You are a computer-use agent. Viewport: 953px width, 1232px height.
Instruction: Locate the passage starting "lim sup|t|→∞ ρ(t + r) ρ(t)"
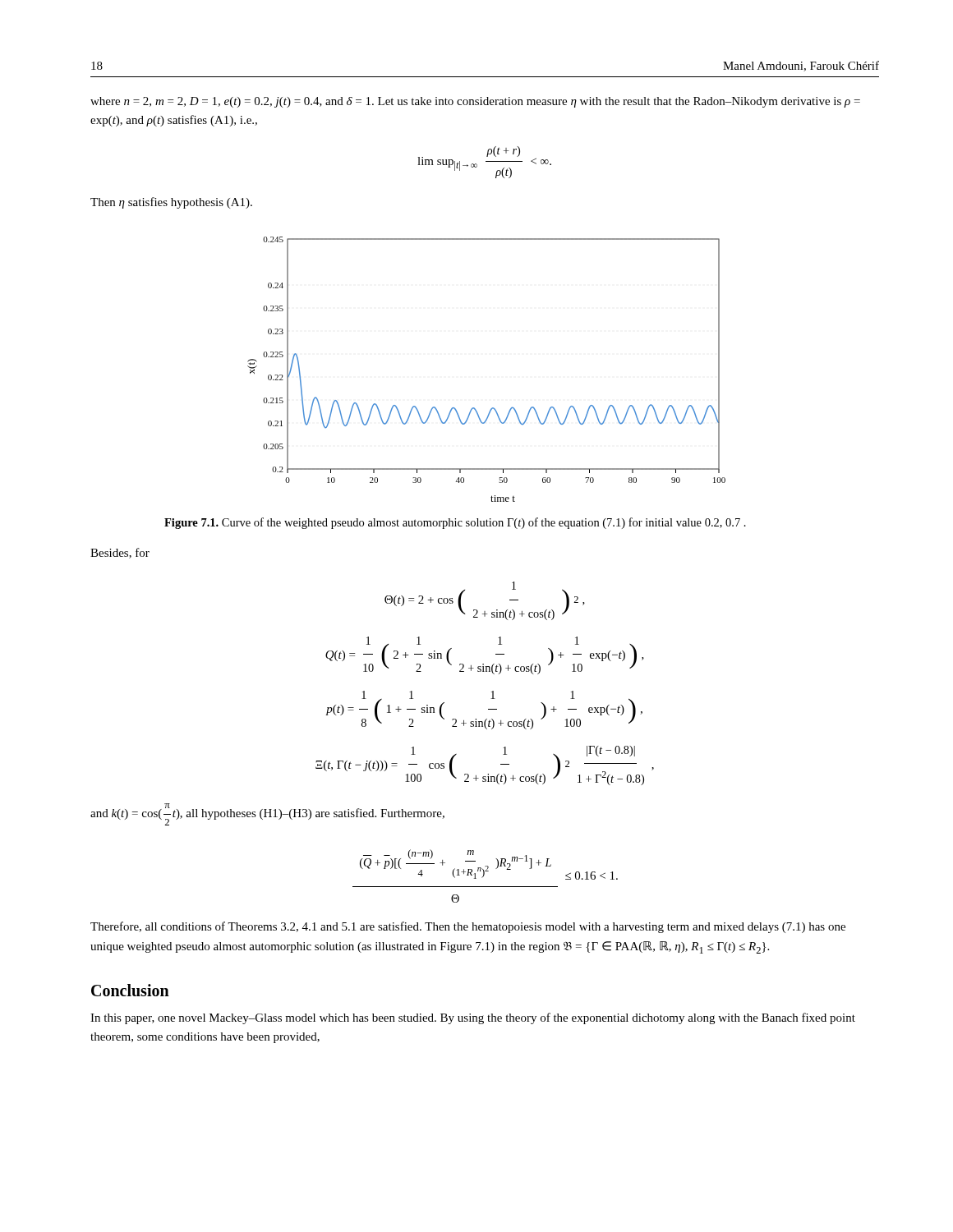(x=485, y=162)
